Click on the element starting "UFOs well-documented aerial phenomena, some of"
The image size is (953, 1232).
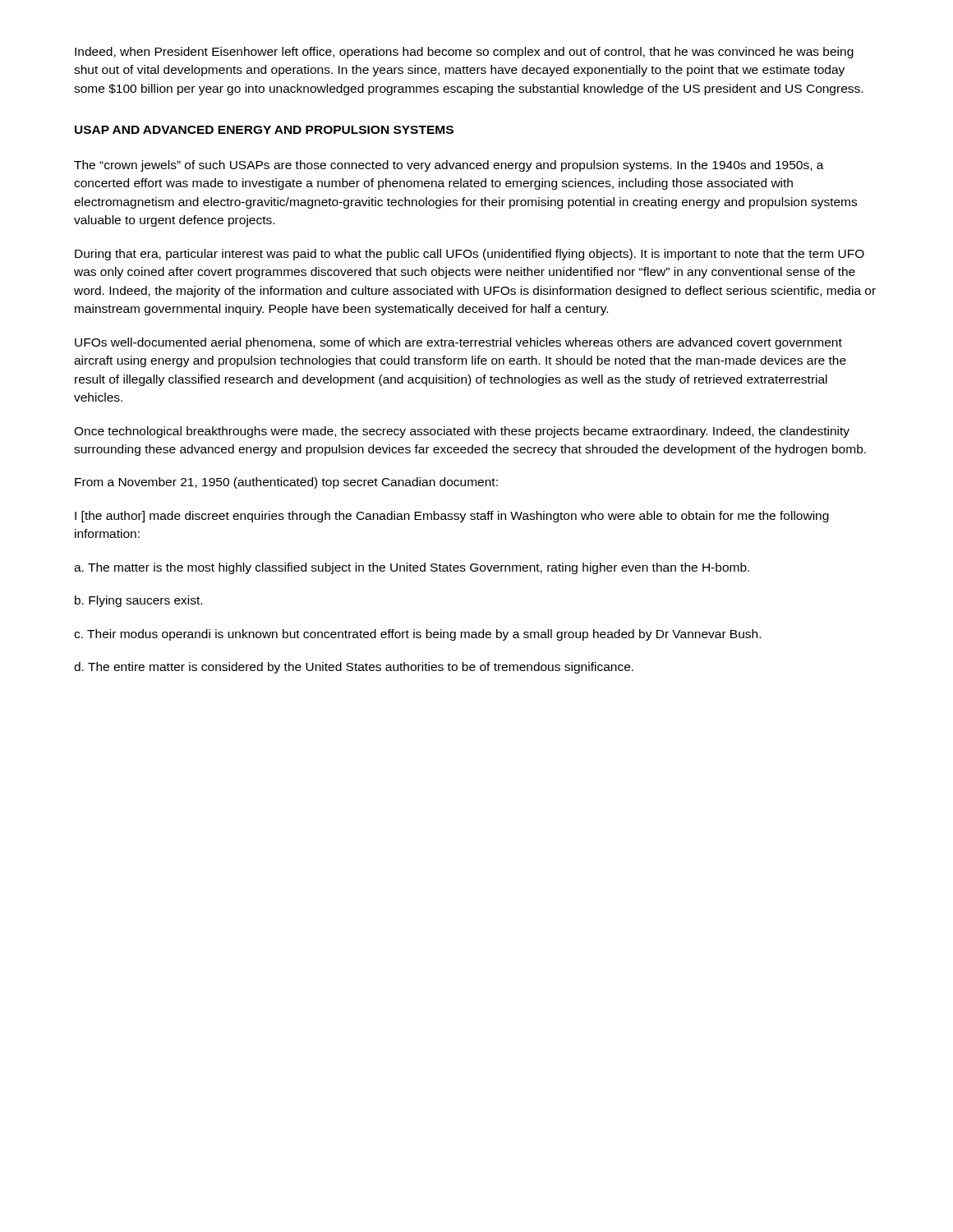tap(460, 369)
